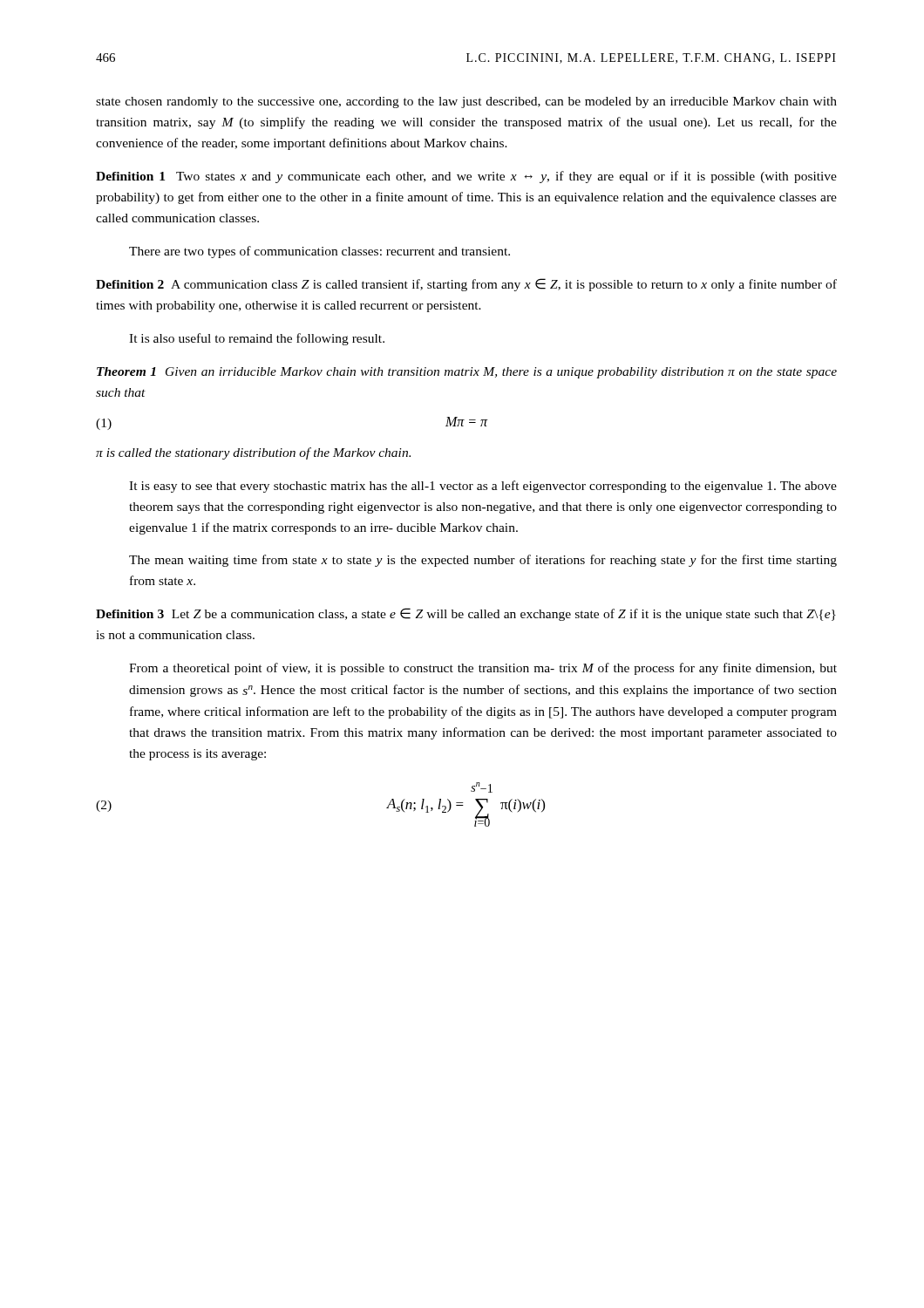Navigate to the text block starting "The mean waiting"

pos(466,571)
